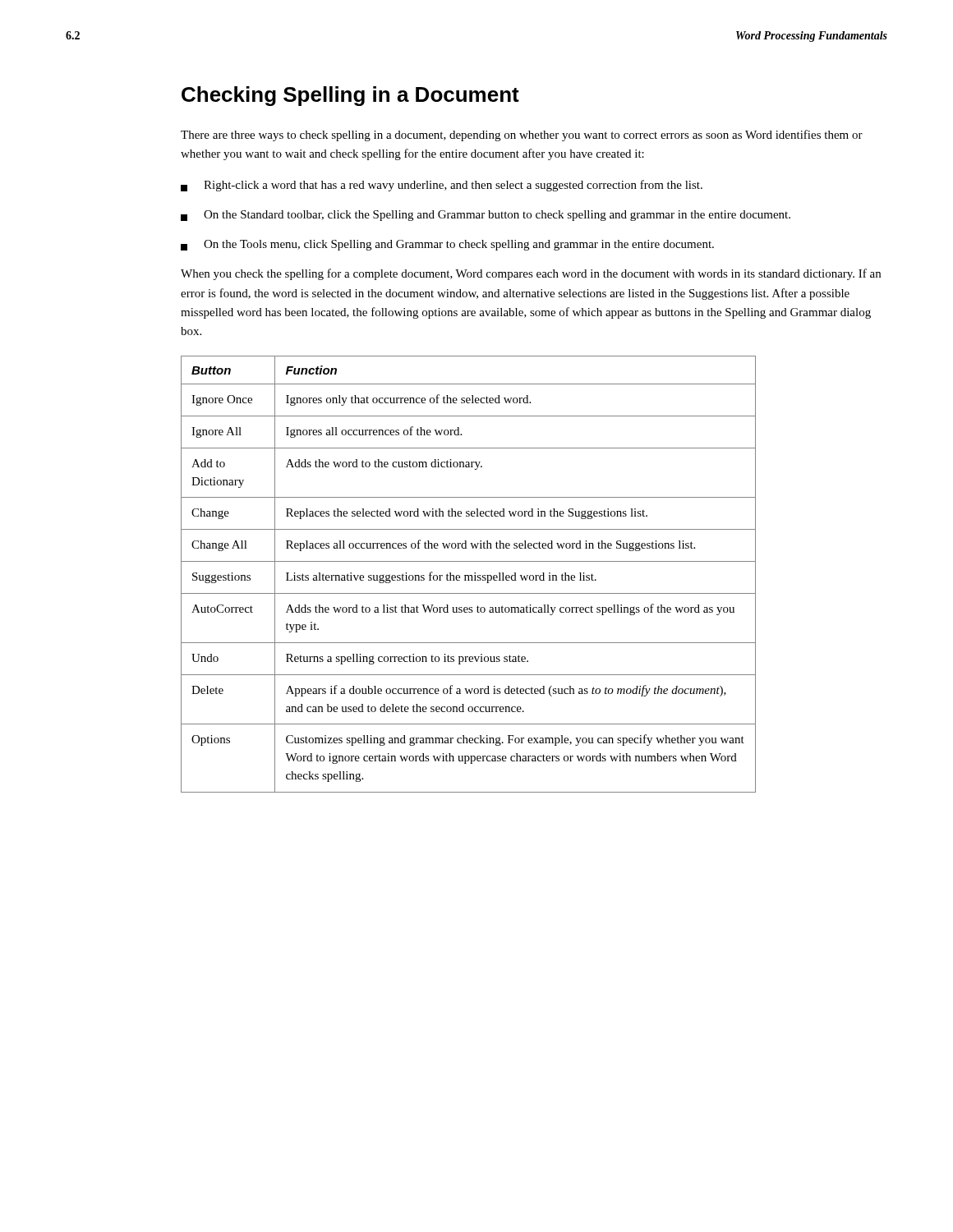Point to the passage starting "On the Standard toolbar, click"
This screenshot has height=1232, width=953.
[534, 216]
